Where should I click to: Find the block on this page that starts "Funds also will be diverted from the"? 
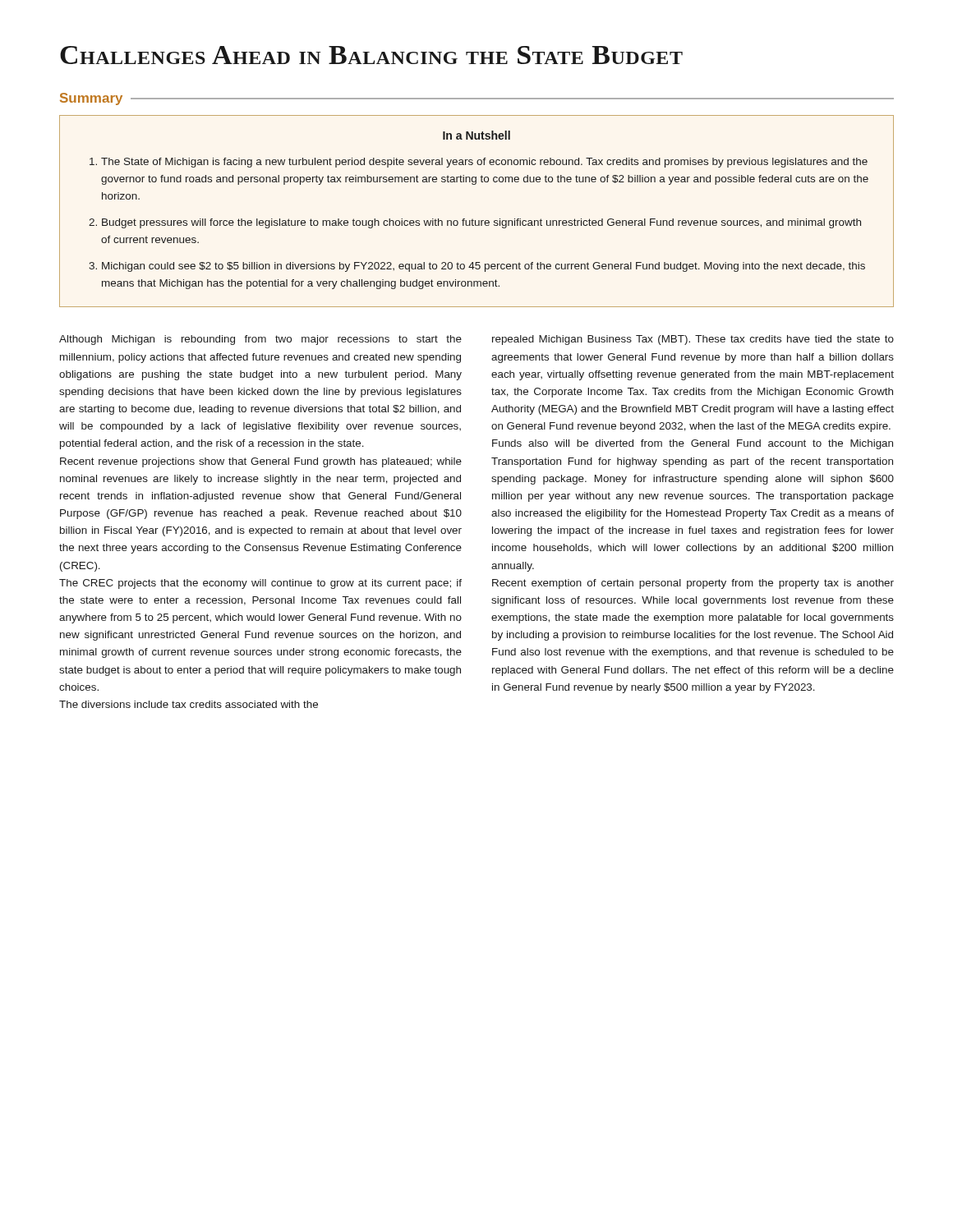[x=693, y=504]
